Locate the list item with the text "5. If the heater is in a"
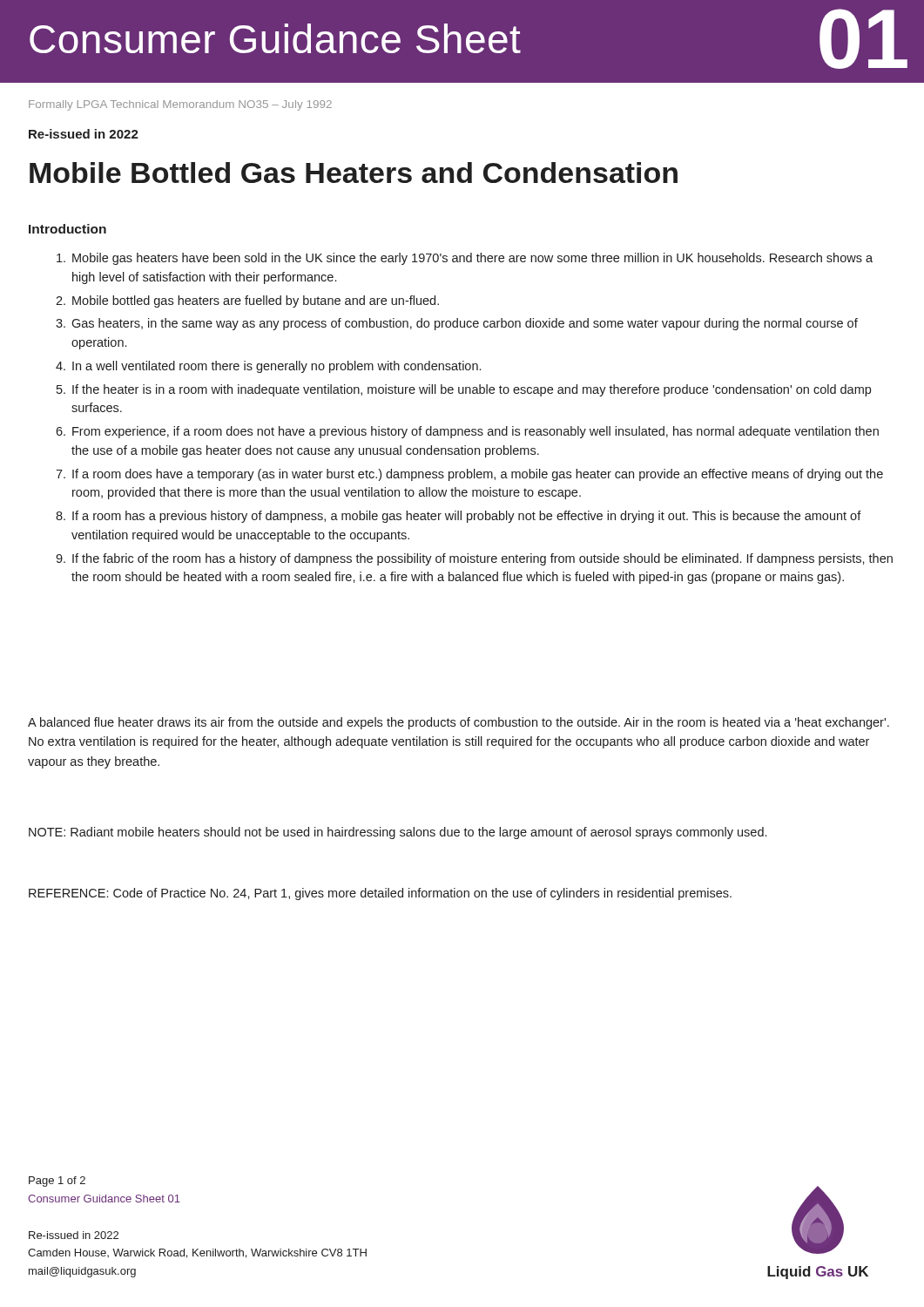 click(x=462, y=399)
